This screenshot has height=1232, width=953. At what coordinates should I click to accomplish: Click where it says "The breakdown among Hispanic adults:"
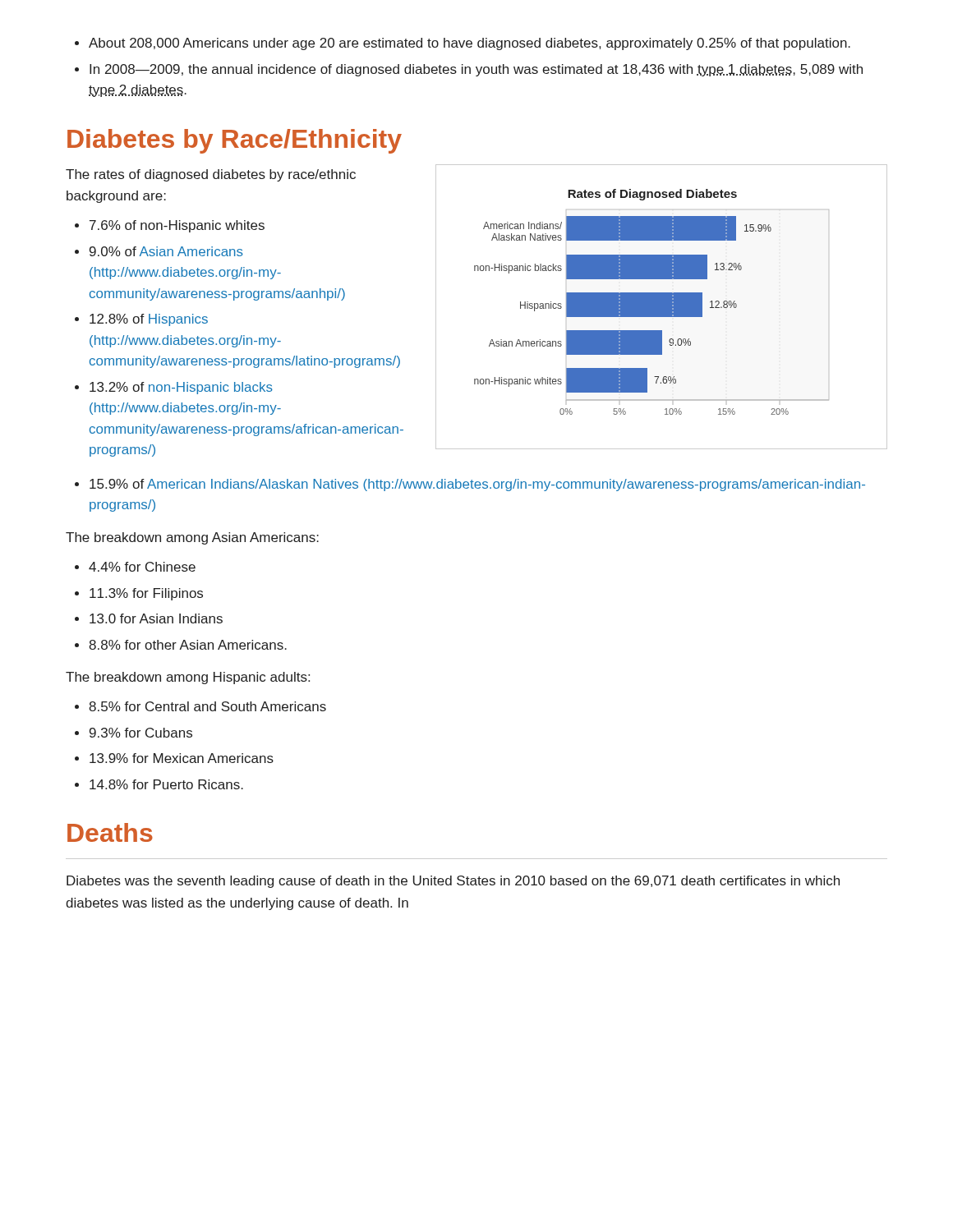[188, 677]
